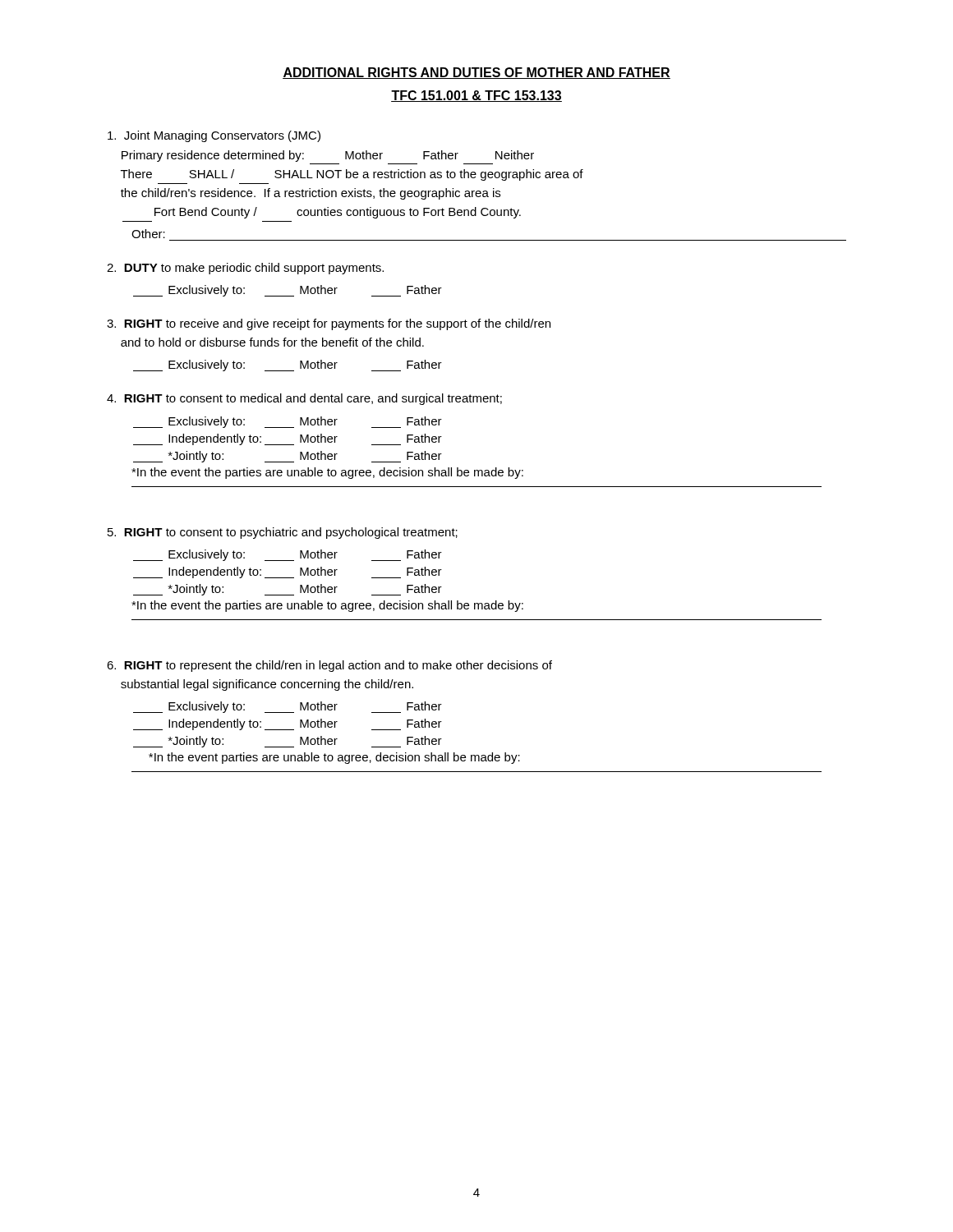953x1232 pixels.
Task: Locate the list item that reads "5. RIGHT to consent to psychiatric and"
Action: coord(283,533)
